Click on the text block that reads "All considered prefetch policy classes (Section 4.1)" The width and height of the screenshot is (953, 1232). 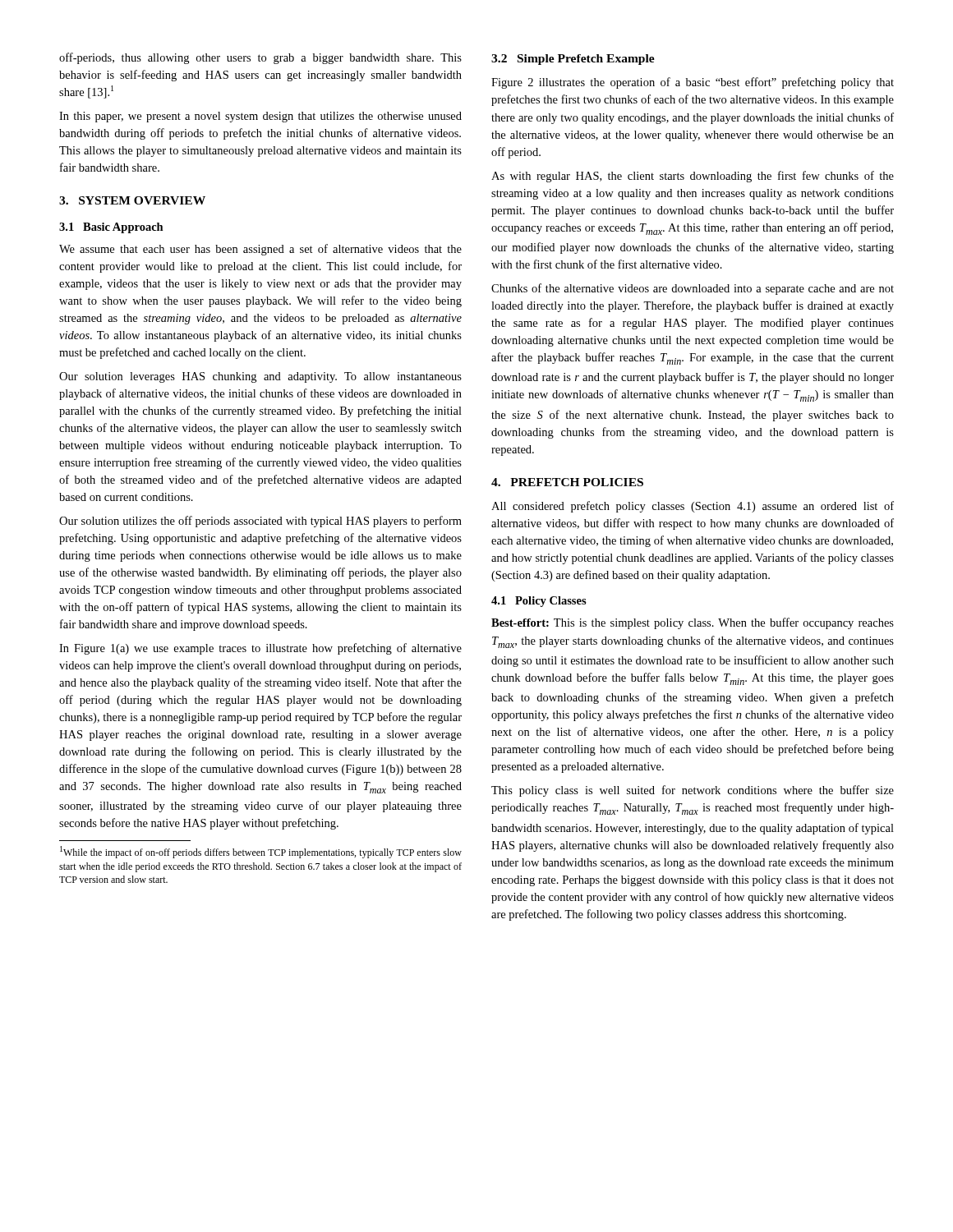tap(693, 541)
